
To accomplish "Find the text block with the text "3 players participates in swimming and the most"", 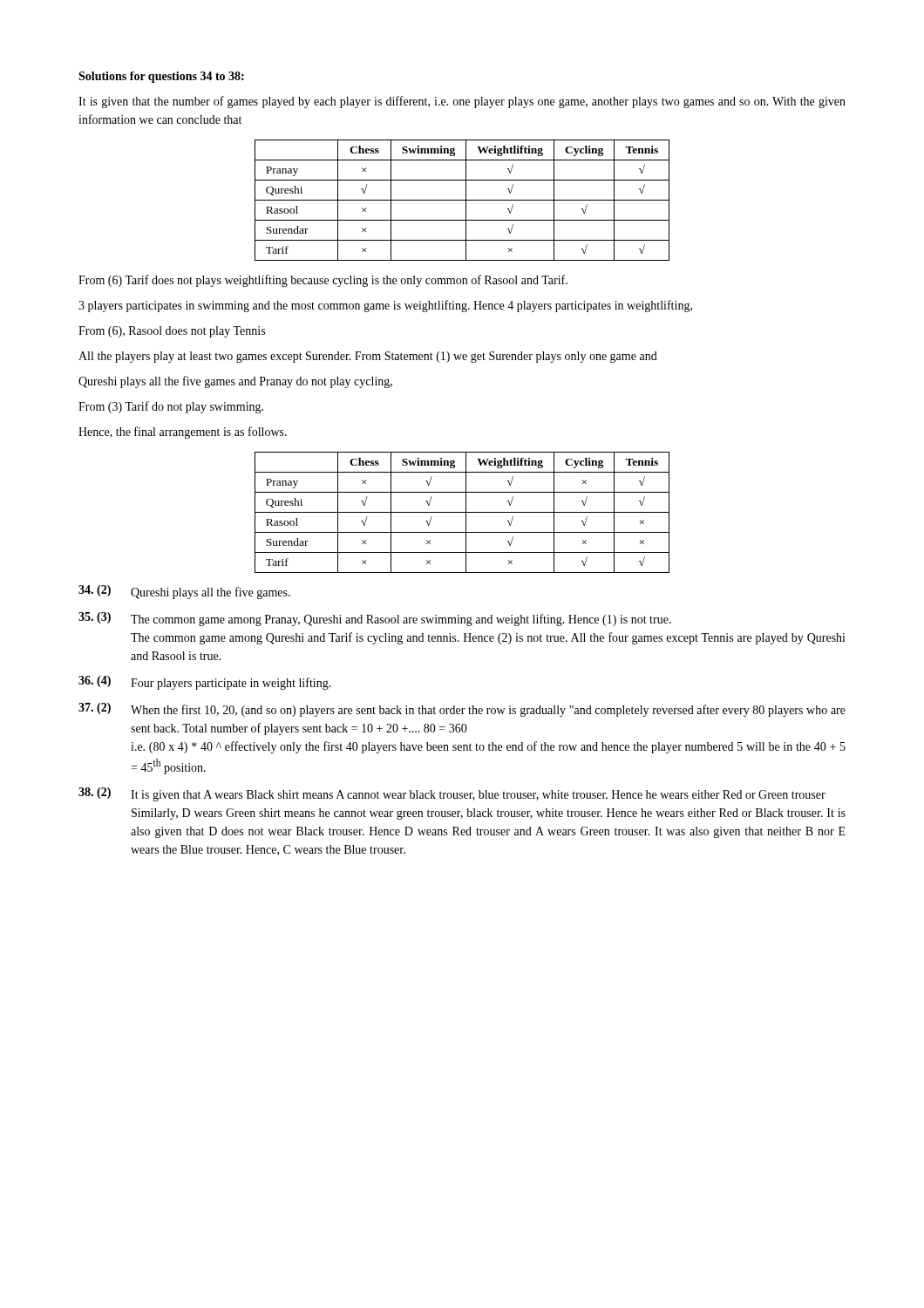I will coord(386,306).
